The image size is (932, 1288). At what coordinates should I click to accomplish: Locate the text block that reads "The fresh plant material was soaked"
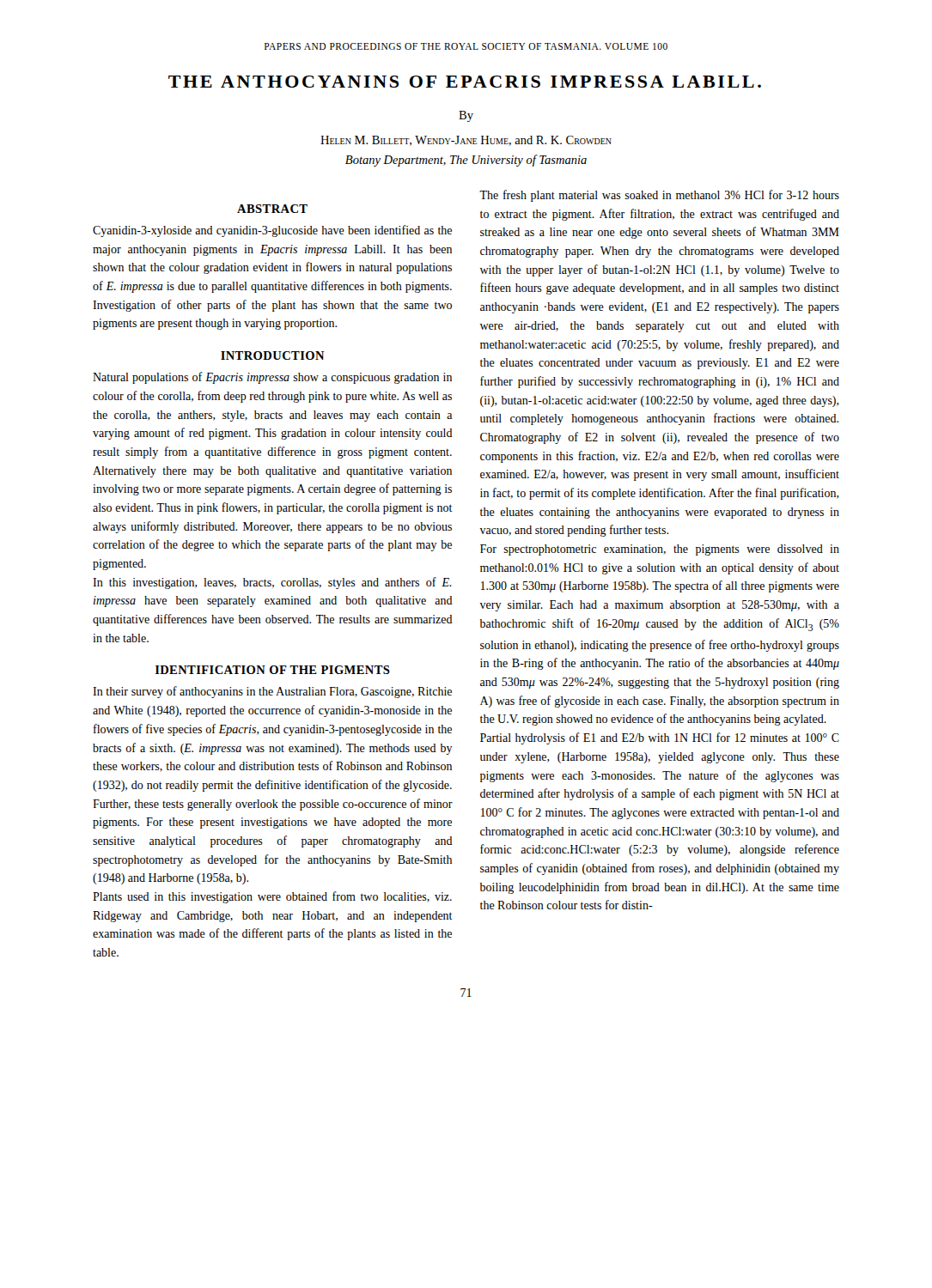[x=659, y=363]
